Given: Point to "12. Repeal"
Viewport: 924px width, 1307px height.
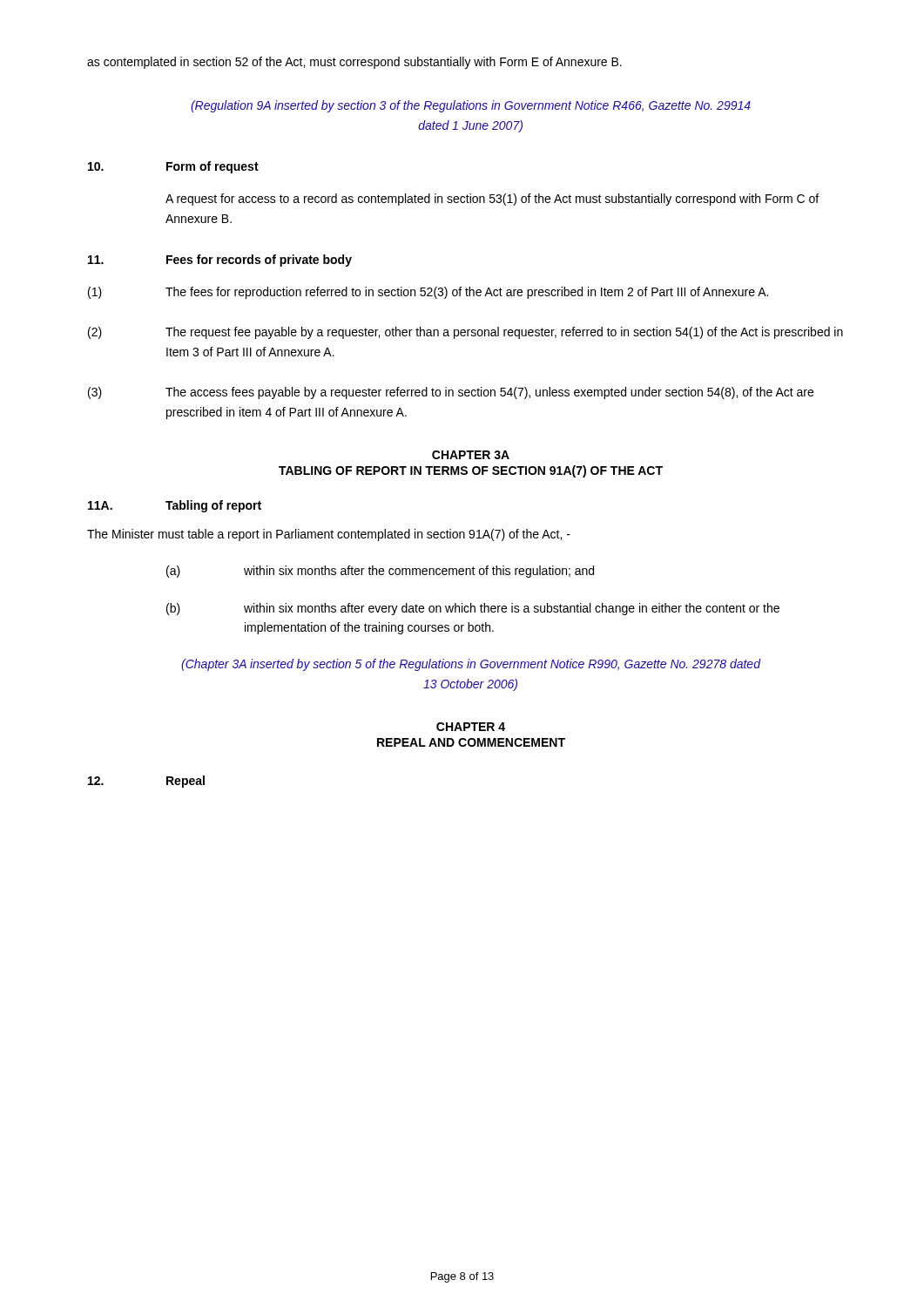Looking at the screenshot, I should pyautogui.click(x=95, y=782).
